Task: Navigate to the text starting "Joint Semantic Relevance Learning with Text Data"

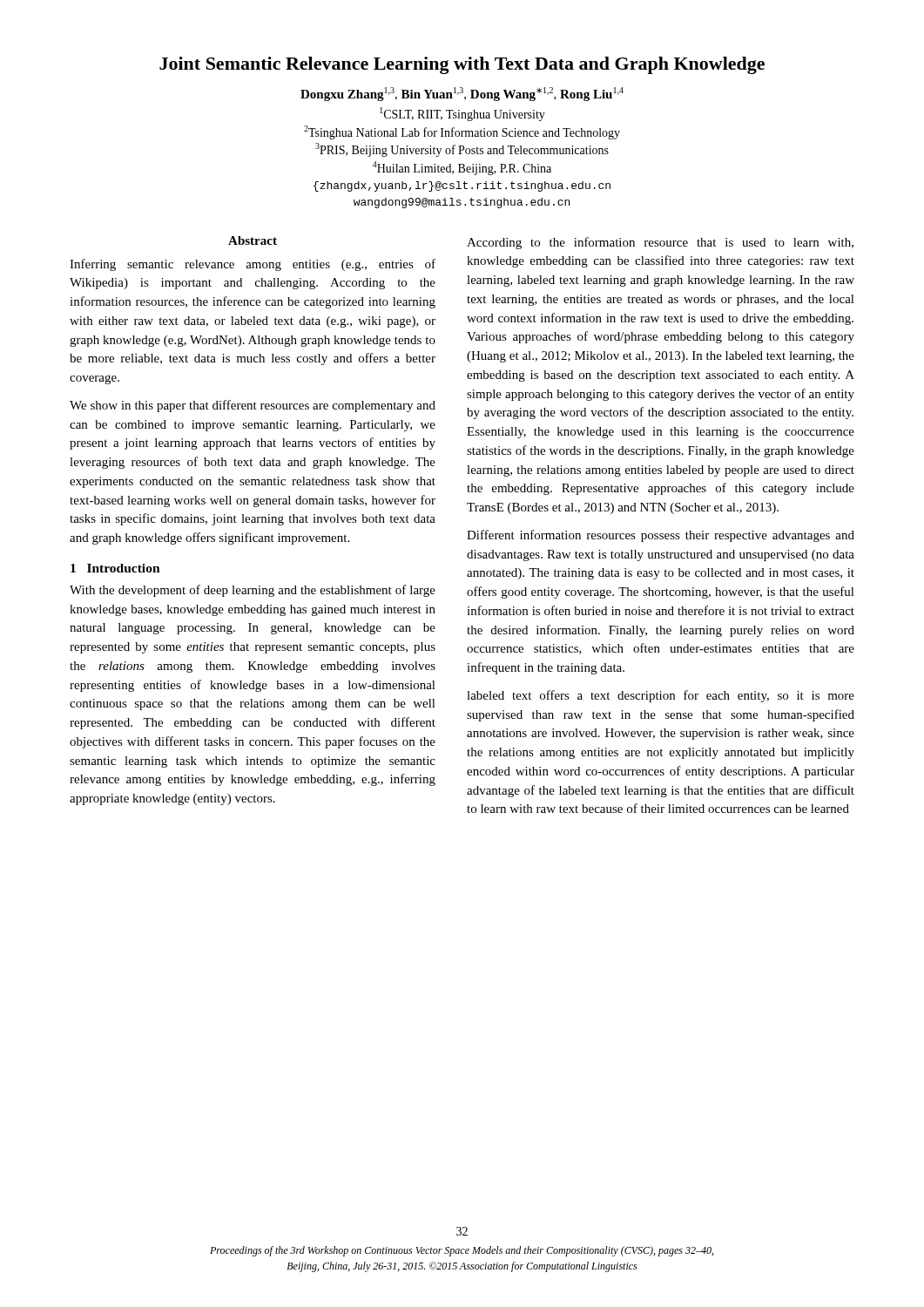Action: (462, 64)
